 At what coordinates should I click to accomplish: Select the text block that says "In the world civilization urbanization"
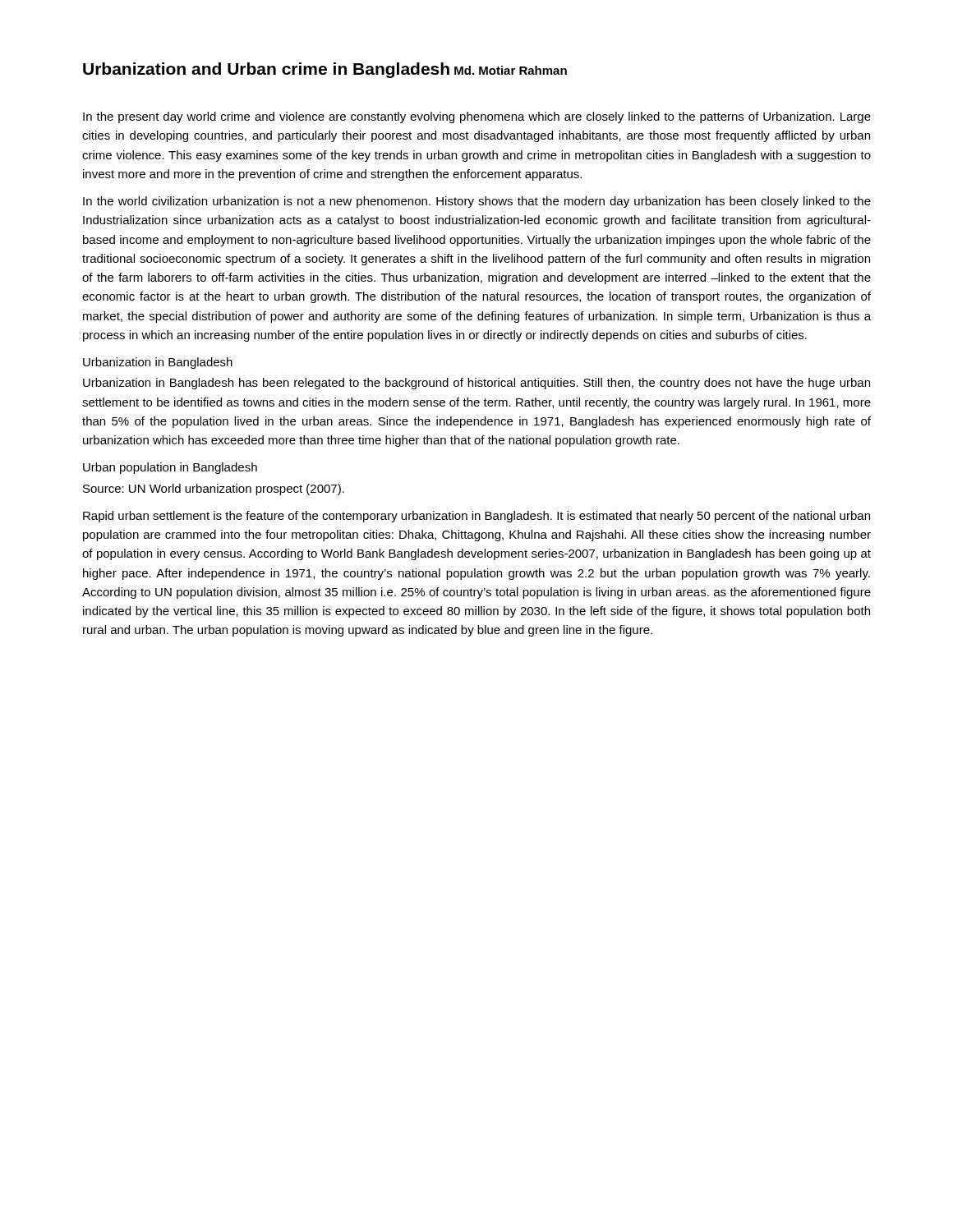[x=476, y=268]
